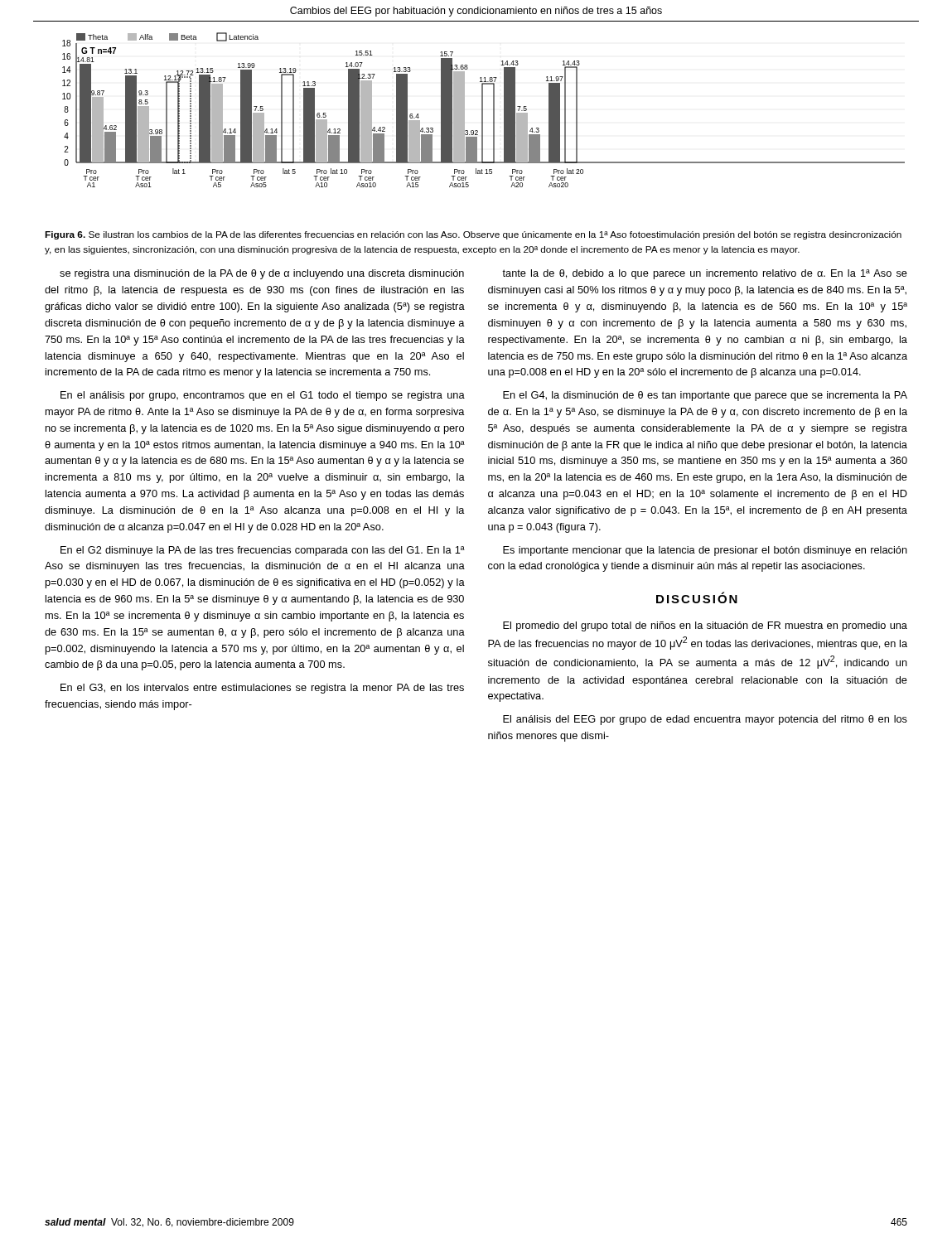The height and width of the screenshot is (1243, 952).
Task: Click the grouped bar chart
Action: click(476, 128)
